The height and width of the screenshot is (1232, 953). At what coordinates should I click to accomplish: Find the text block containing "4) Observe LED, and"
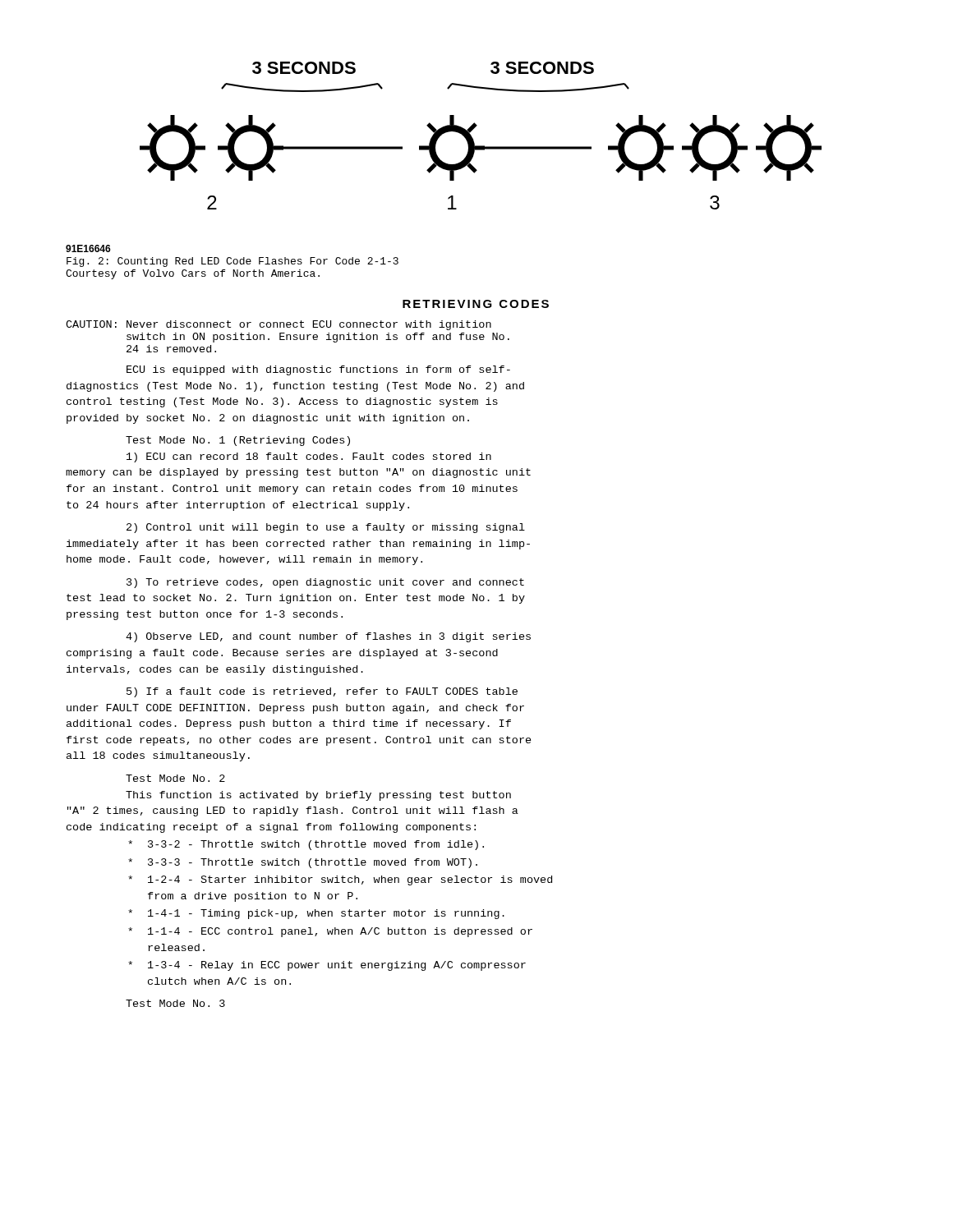coord(299,653)
